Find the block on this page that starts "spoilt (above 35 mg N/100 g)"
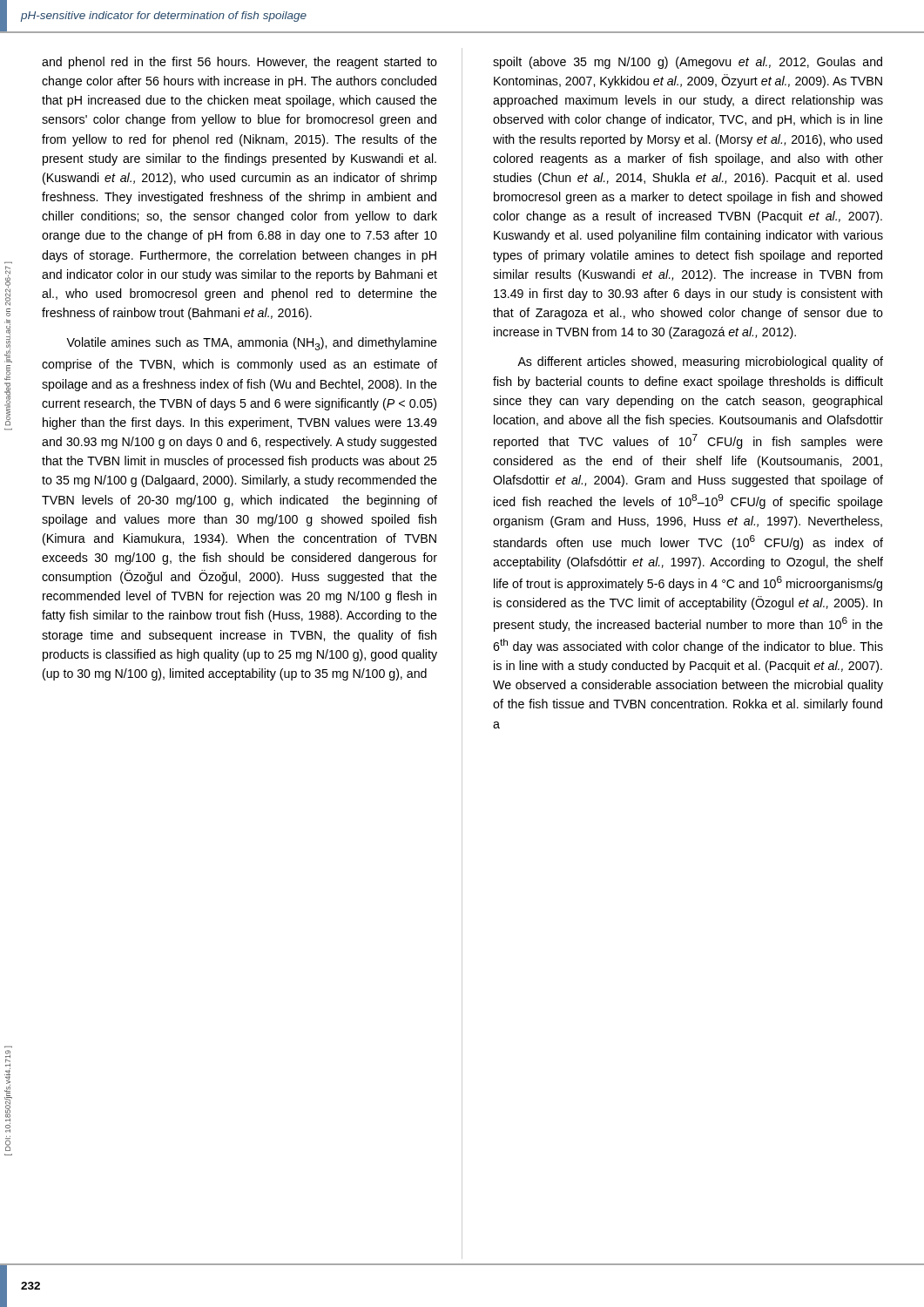This screenshot has width=924, height=1307. click(688, 197)
